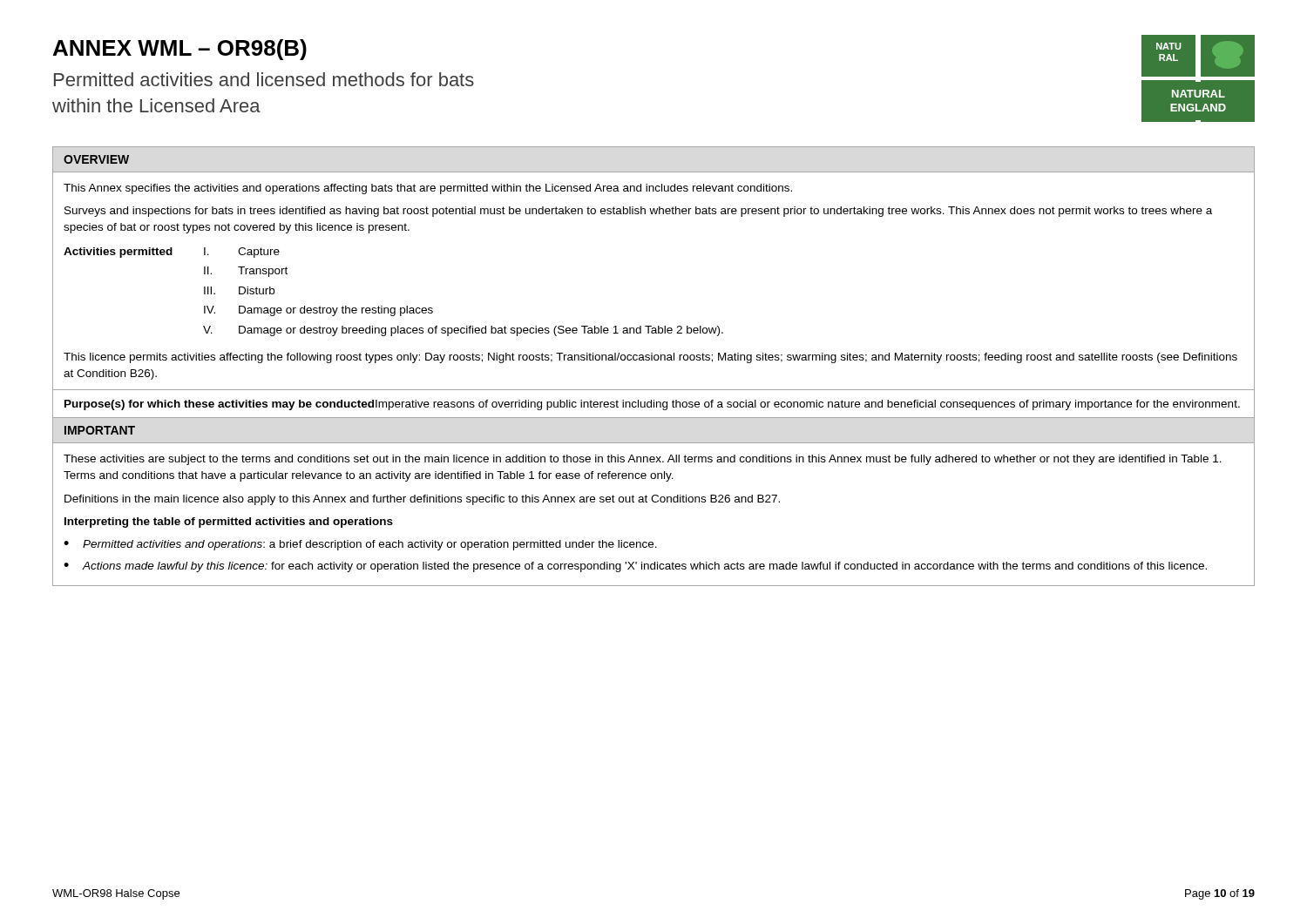Point to the region starting "Surveys and inspections for bats in"
The height and width of the screenshot is (924, 1307).
638,218
